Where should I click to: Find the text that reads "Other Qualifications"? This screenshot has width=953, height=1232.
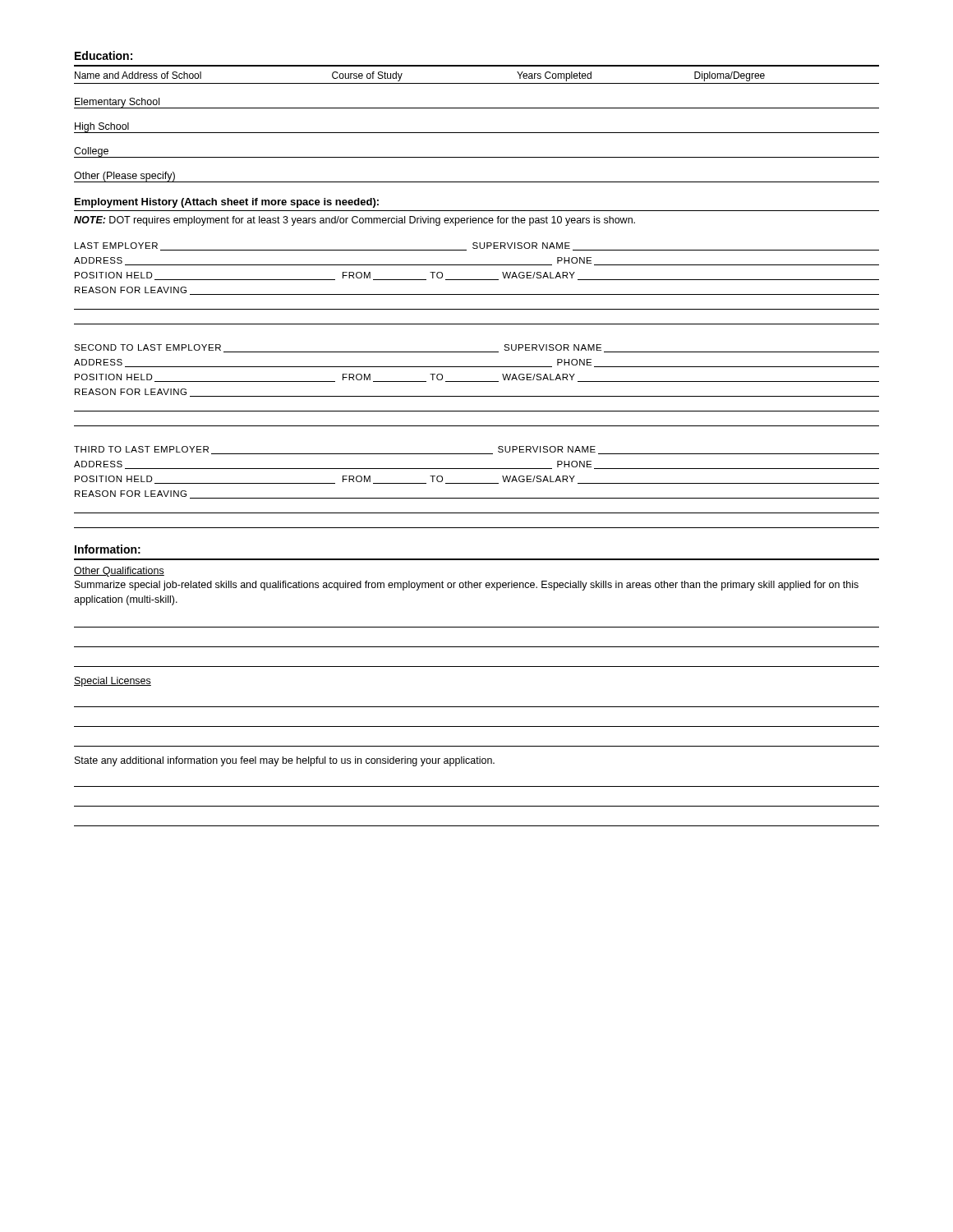click(119, 571)
